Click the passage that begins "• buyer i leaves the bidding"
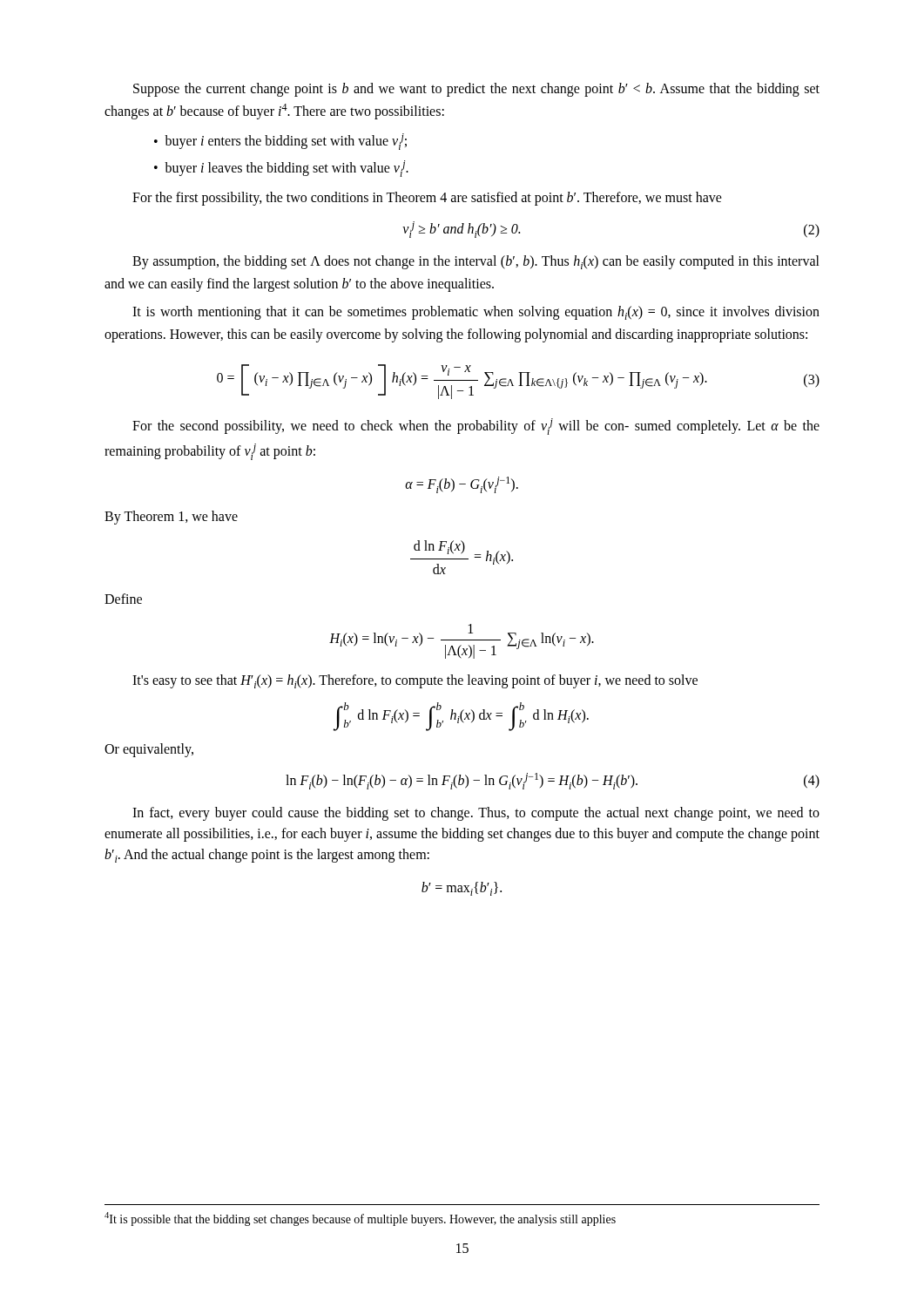The width and height of the screenshot is (924, 1307). pyautogui.click(x=281, y=168)
